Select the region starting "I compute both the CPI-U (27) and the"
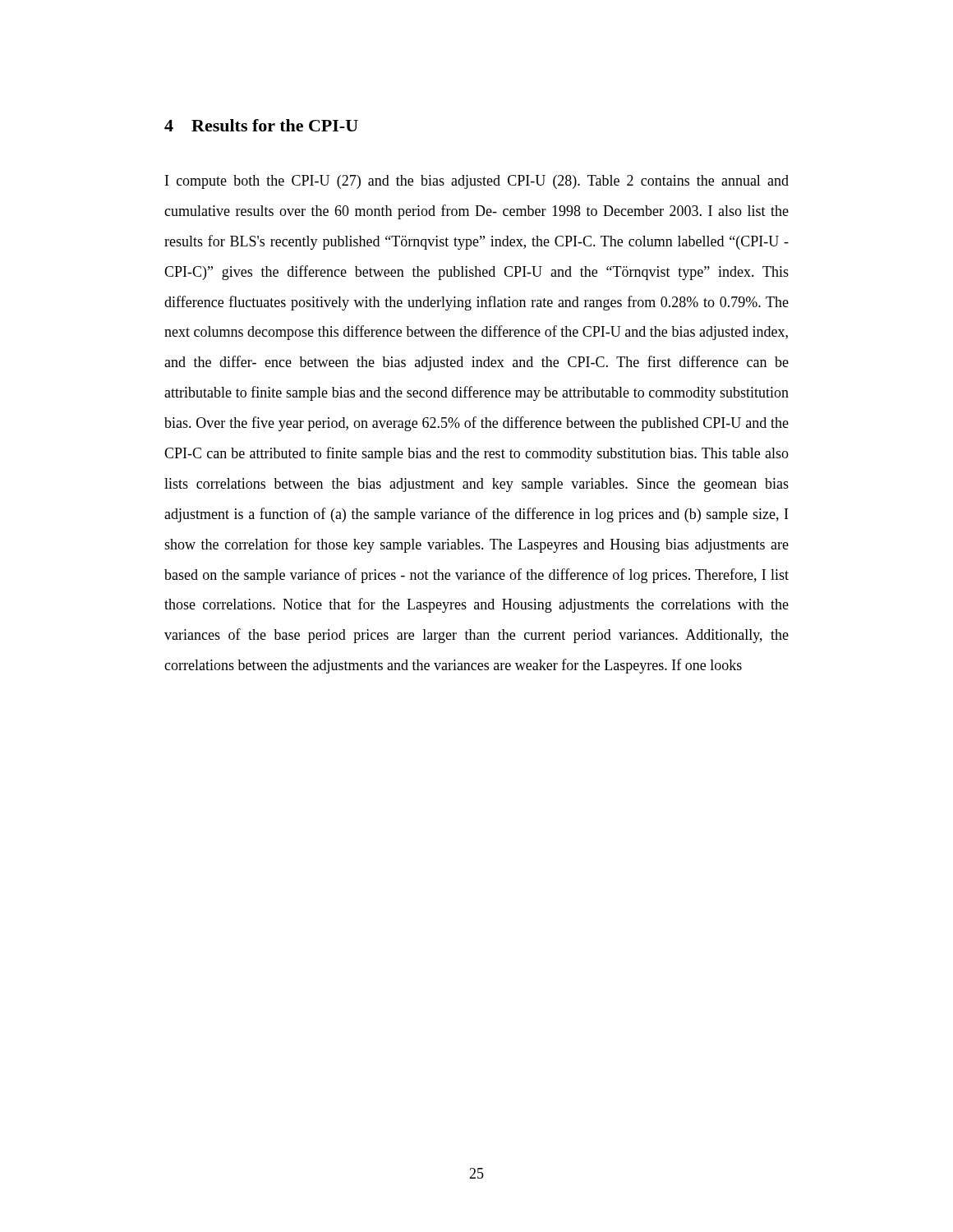The image size is (953, 1232). [x=476, y=423]
